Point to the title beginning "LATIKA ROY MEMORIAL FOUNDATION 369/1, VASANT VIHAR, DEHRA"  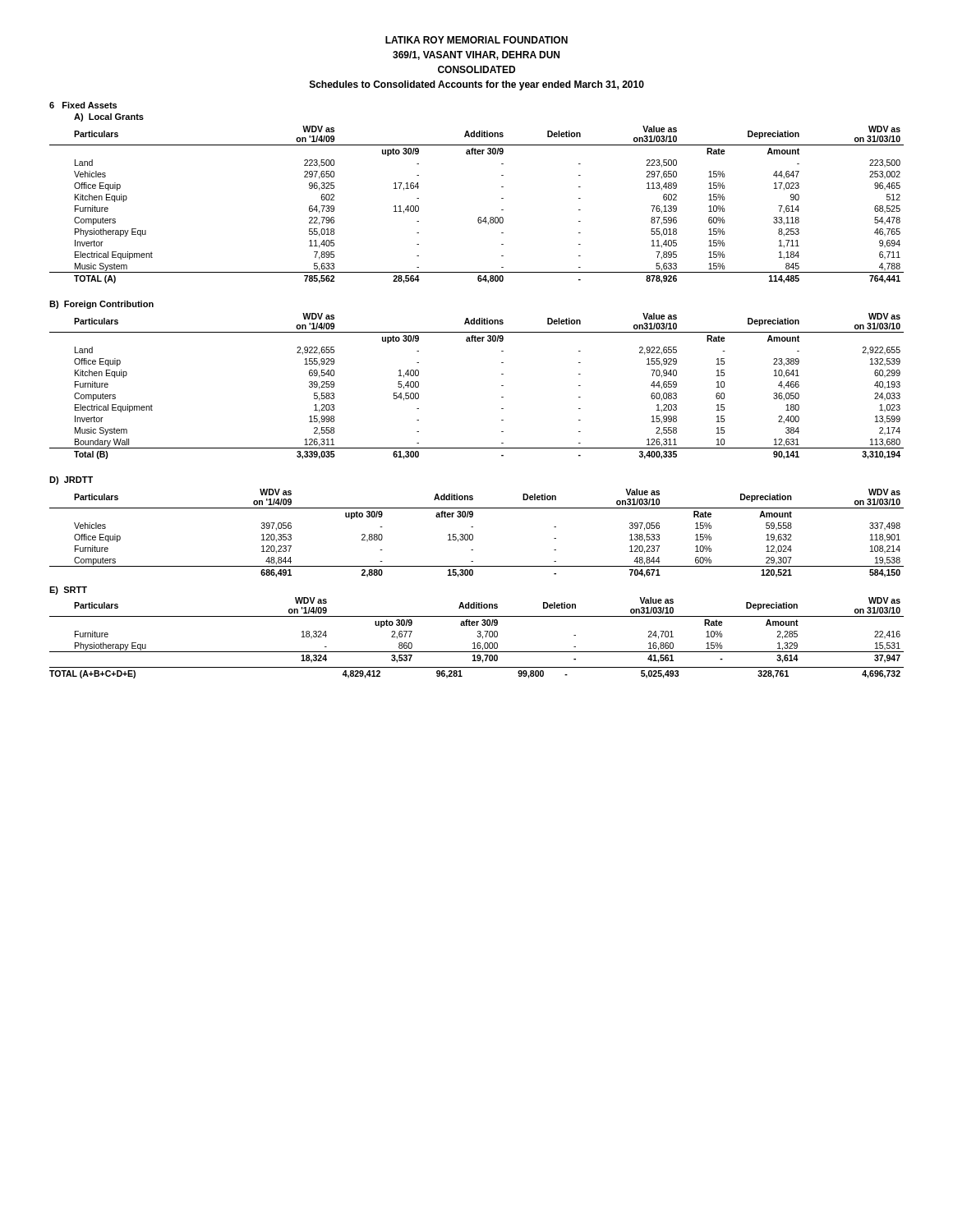point(476,62)
